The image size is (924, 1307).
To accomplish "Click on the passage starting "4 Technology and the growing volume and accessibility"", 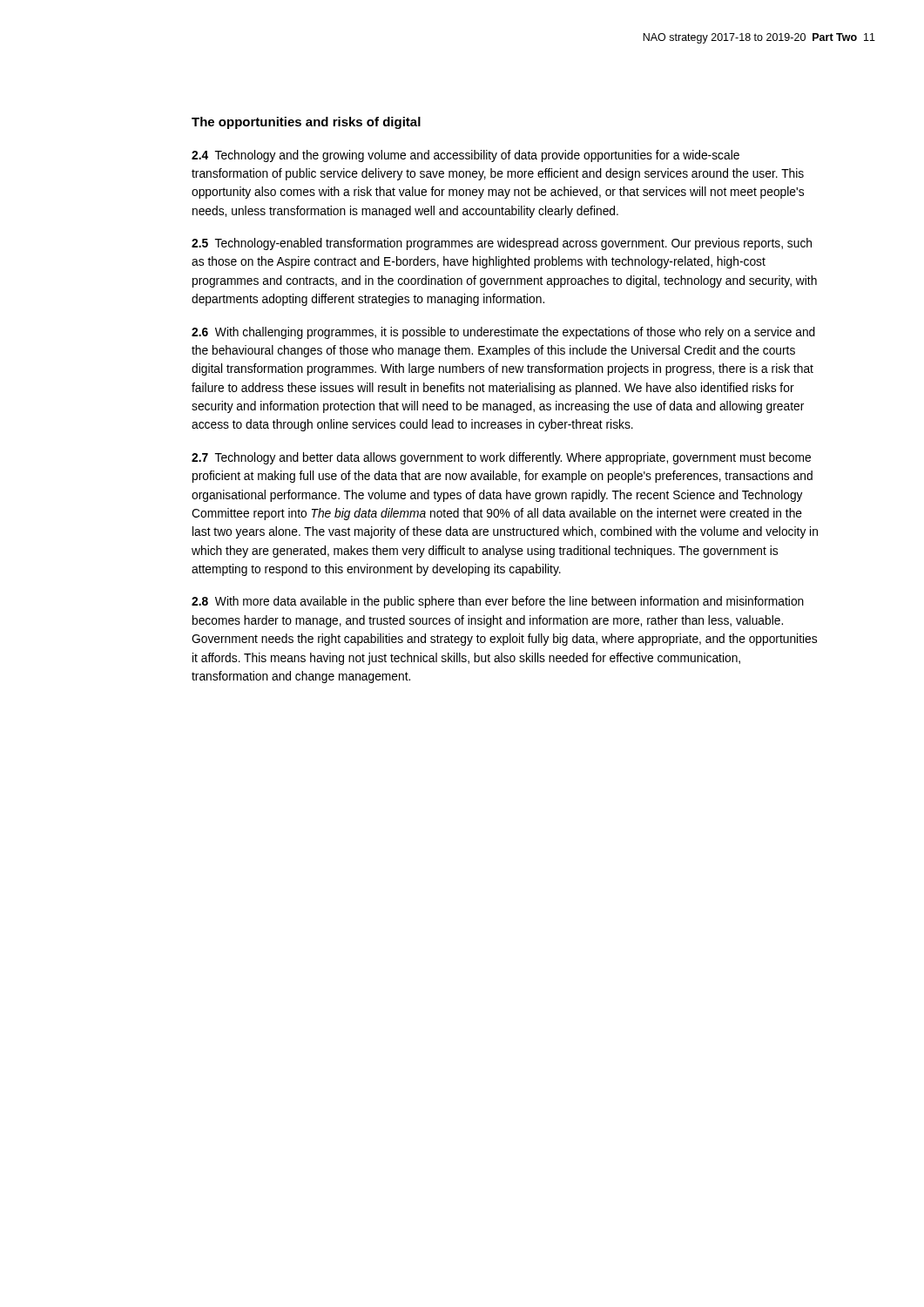I will coord(498,183).
